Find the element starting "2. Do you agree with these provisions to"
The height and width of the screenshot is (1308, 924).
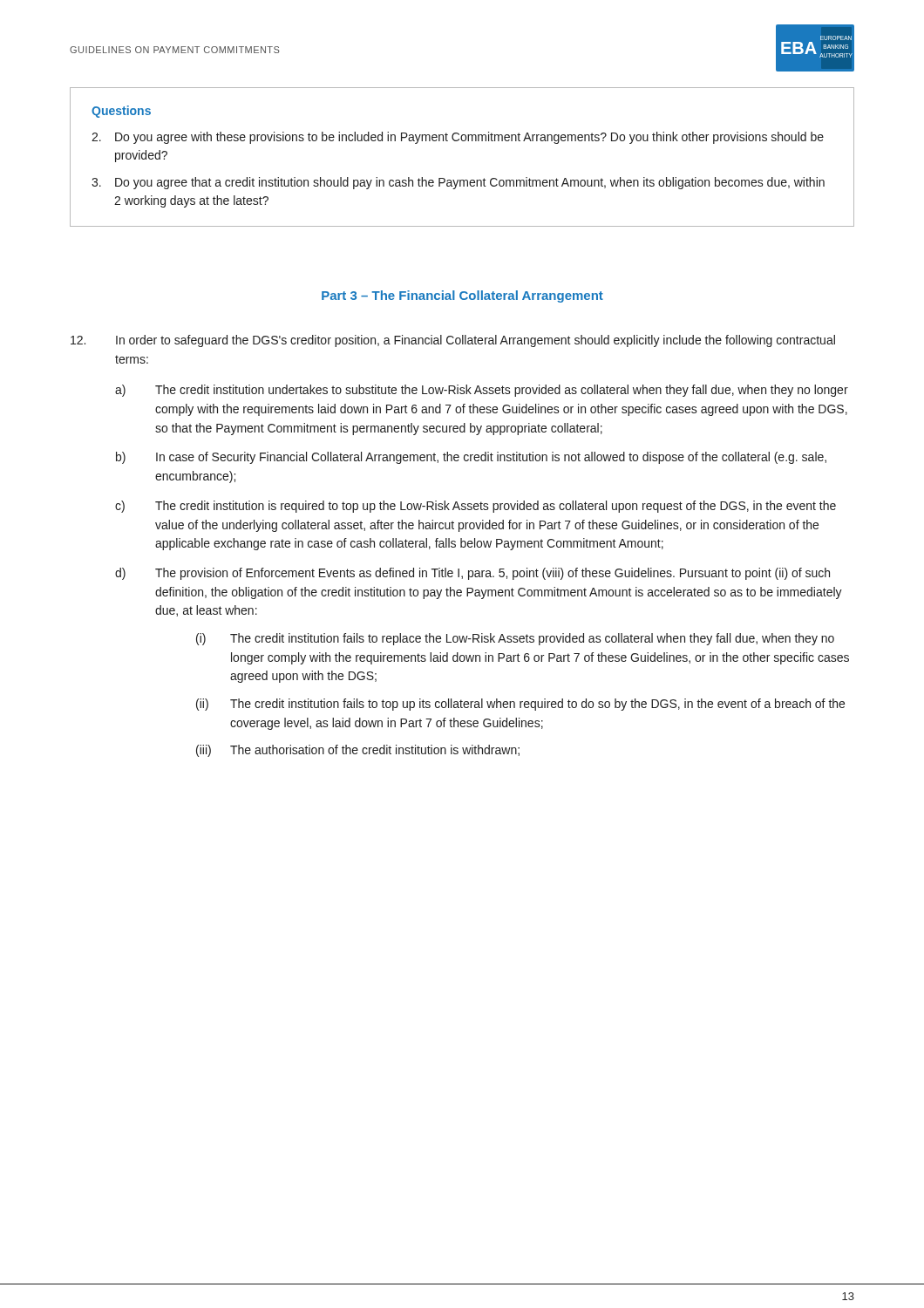[462, 146]
